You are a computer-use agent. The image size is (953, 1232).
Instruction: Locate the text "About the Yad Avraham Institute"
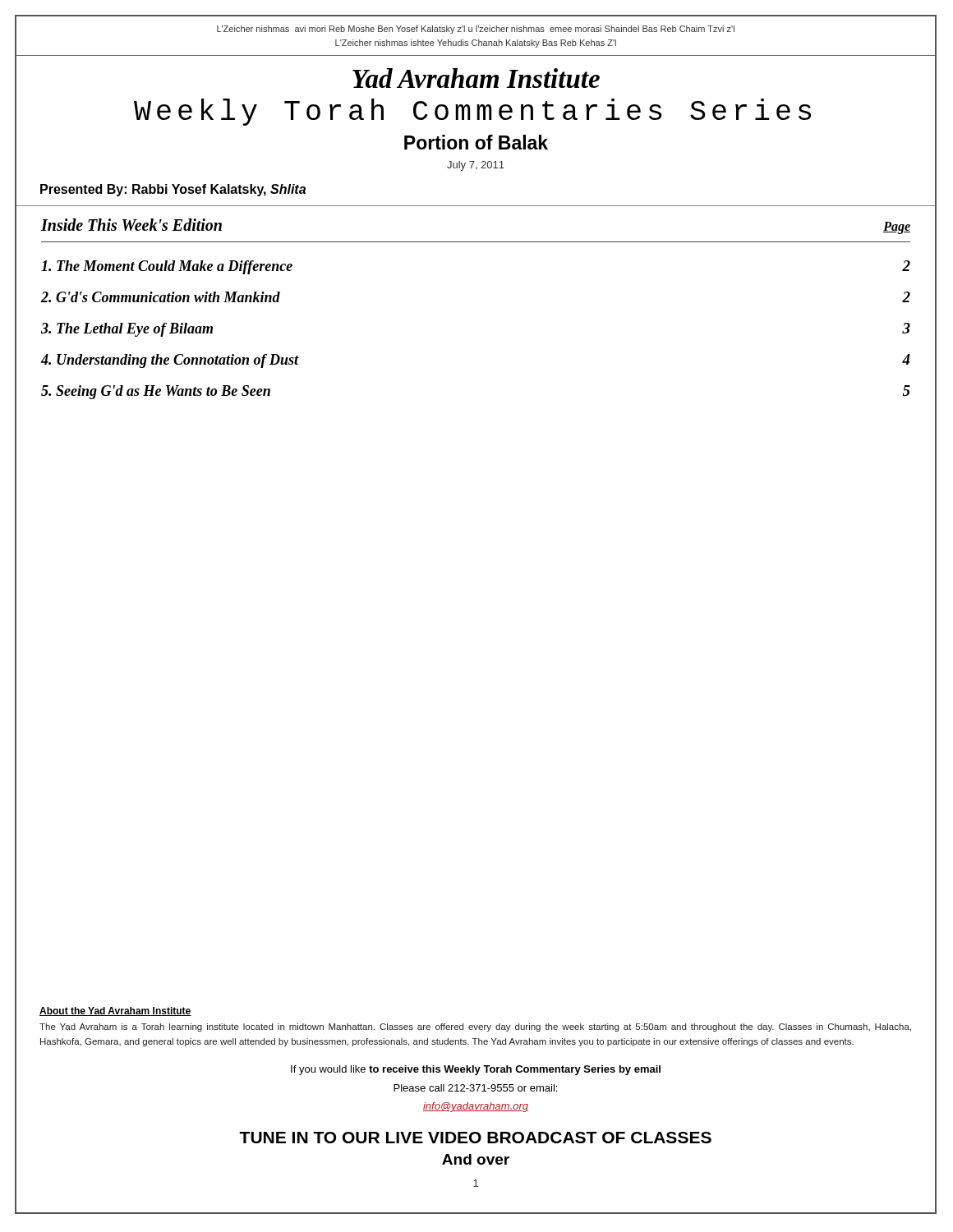click(x=115, y=1011)
